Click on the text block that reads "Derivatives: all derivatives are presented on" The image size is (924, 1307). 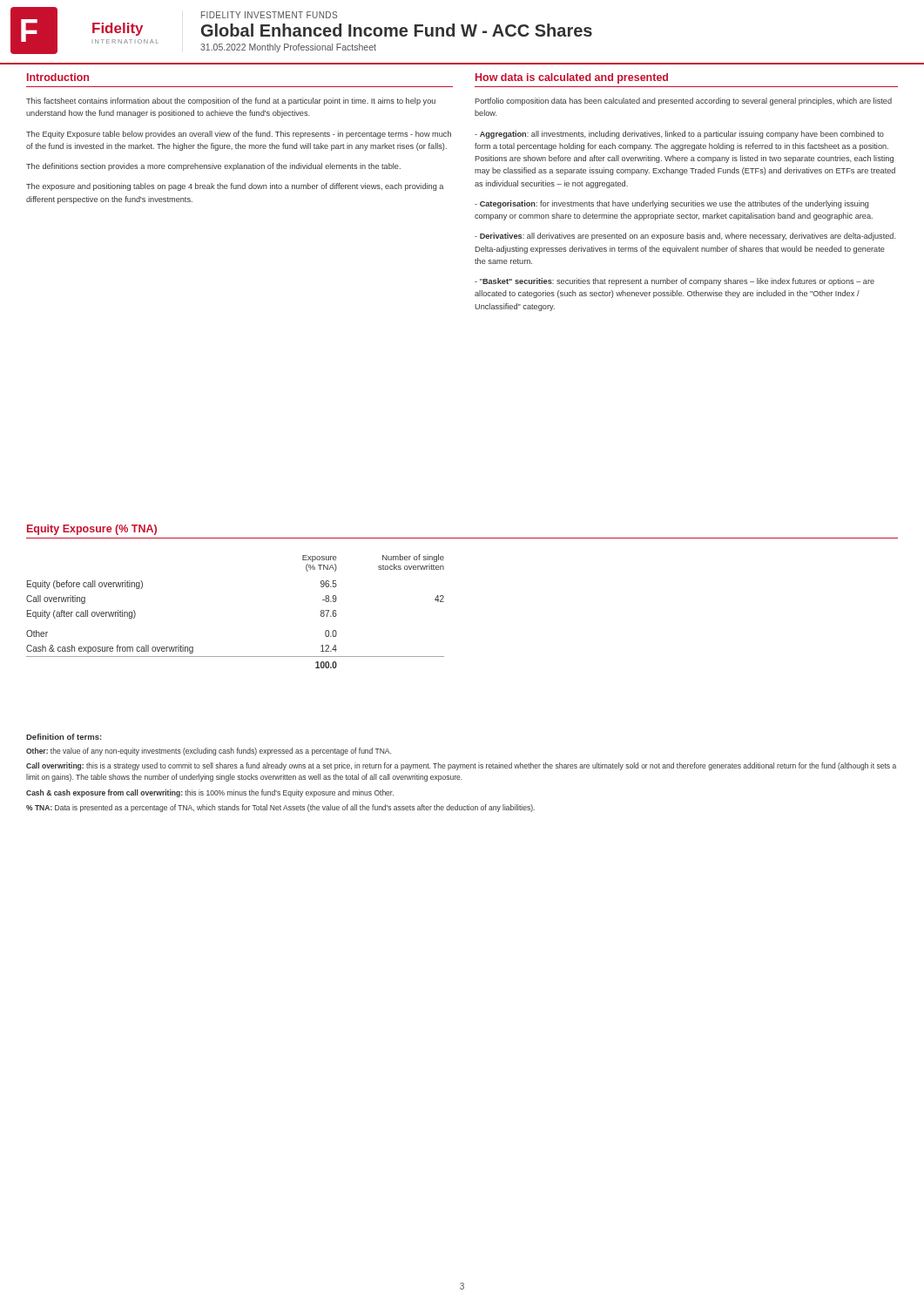[x=685, y=249]
